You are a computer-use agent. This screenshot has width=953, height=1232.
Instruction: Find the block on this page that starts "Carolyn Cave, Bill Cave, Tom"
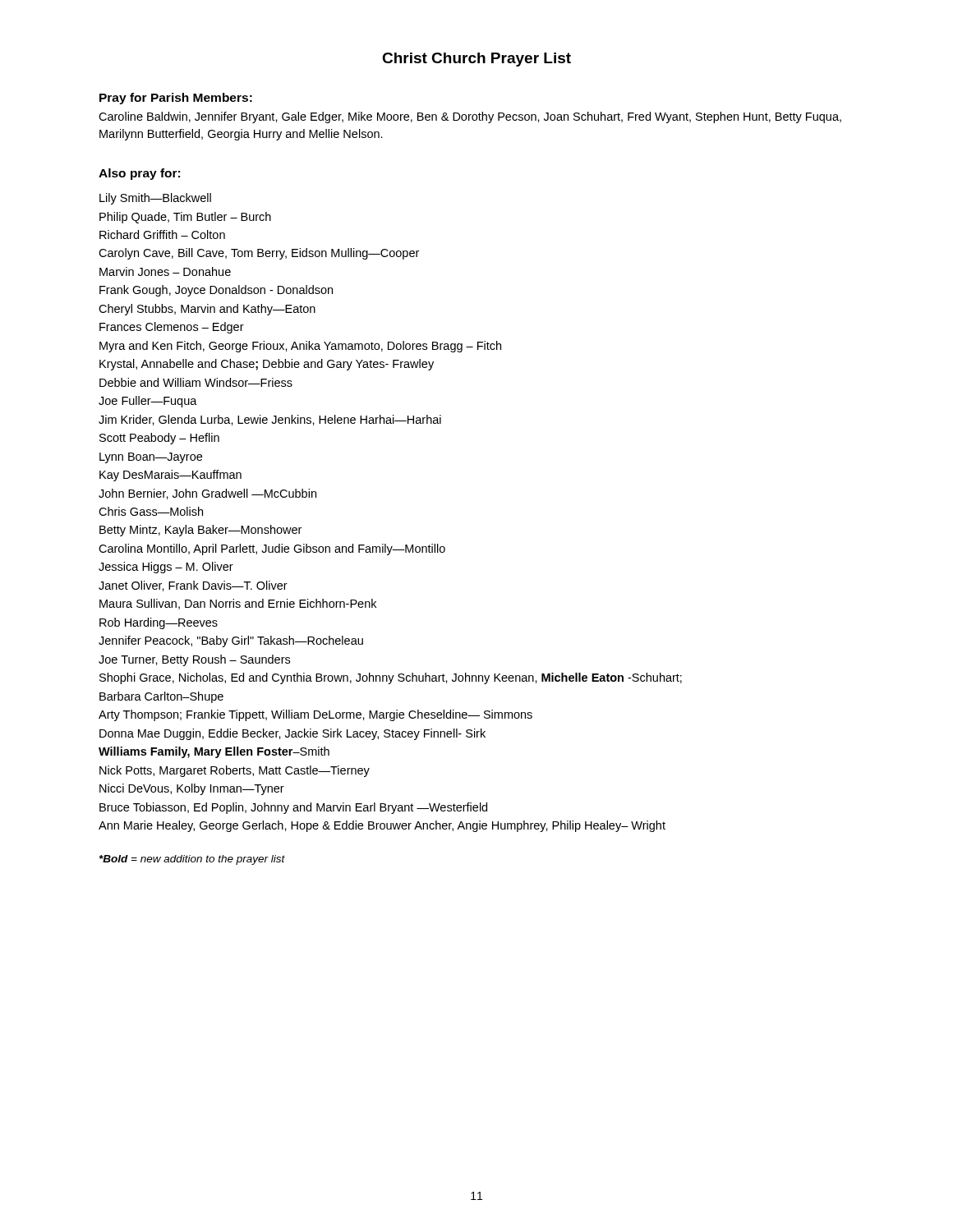259,253
